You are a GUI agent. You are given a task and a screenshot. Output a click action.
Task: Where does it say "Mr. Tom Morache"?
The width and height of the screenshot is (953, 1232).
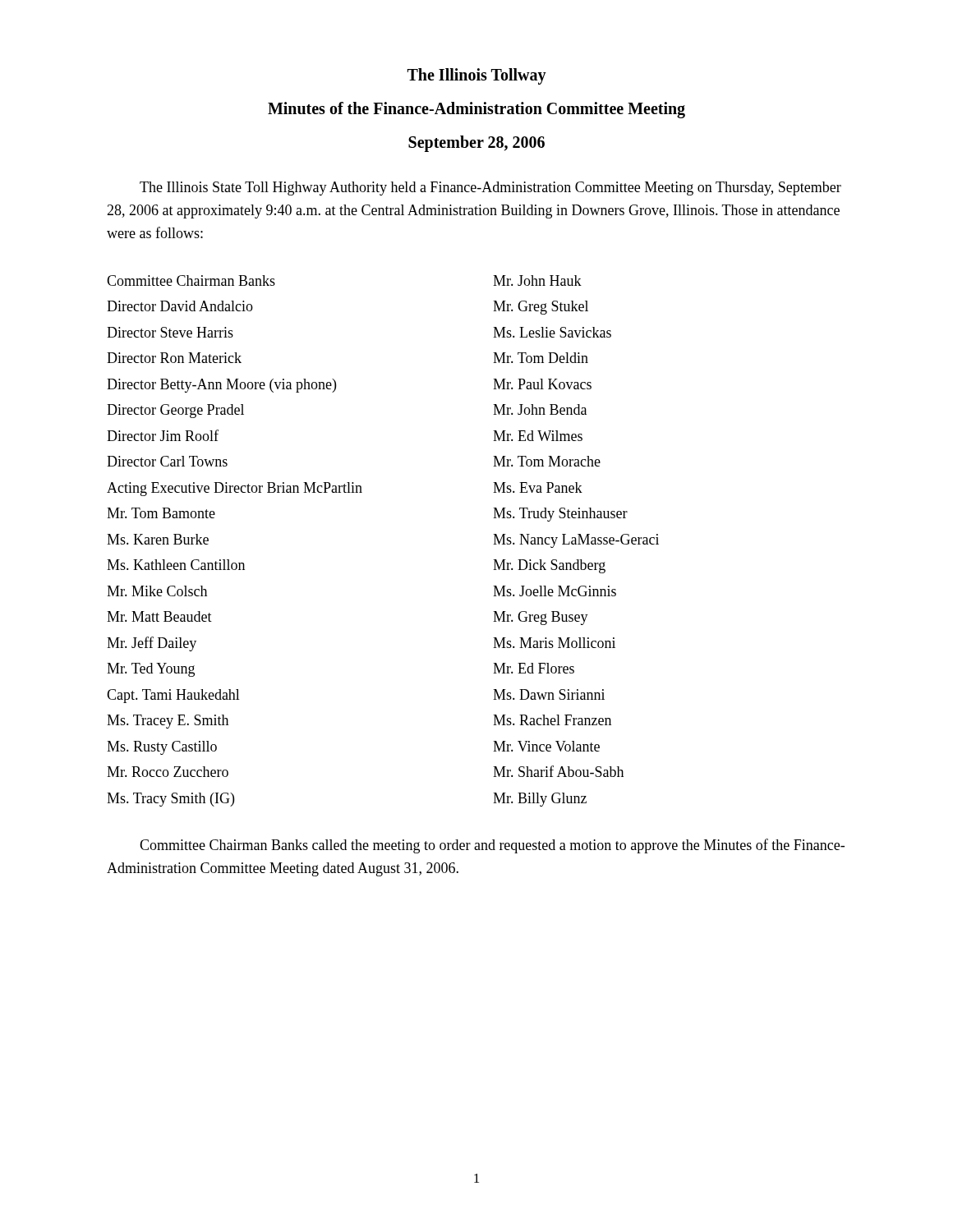(x=547, y=462)
